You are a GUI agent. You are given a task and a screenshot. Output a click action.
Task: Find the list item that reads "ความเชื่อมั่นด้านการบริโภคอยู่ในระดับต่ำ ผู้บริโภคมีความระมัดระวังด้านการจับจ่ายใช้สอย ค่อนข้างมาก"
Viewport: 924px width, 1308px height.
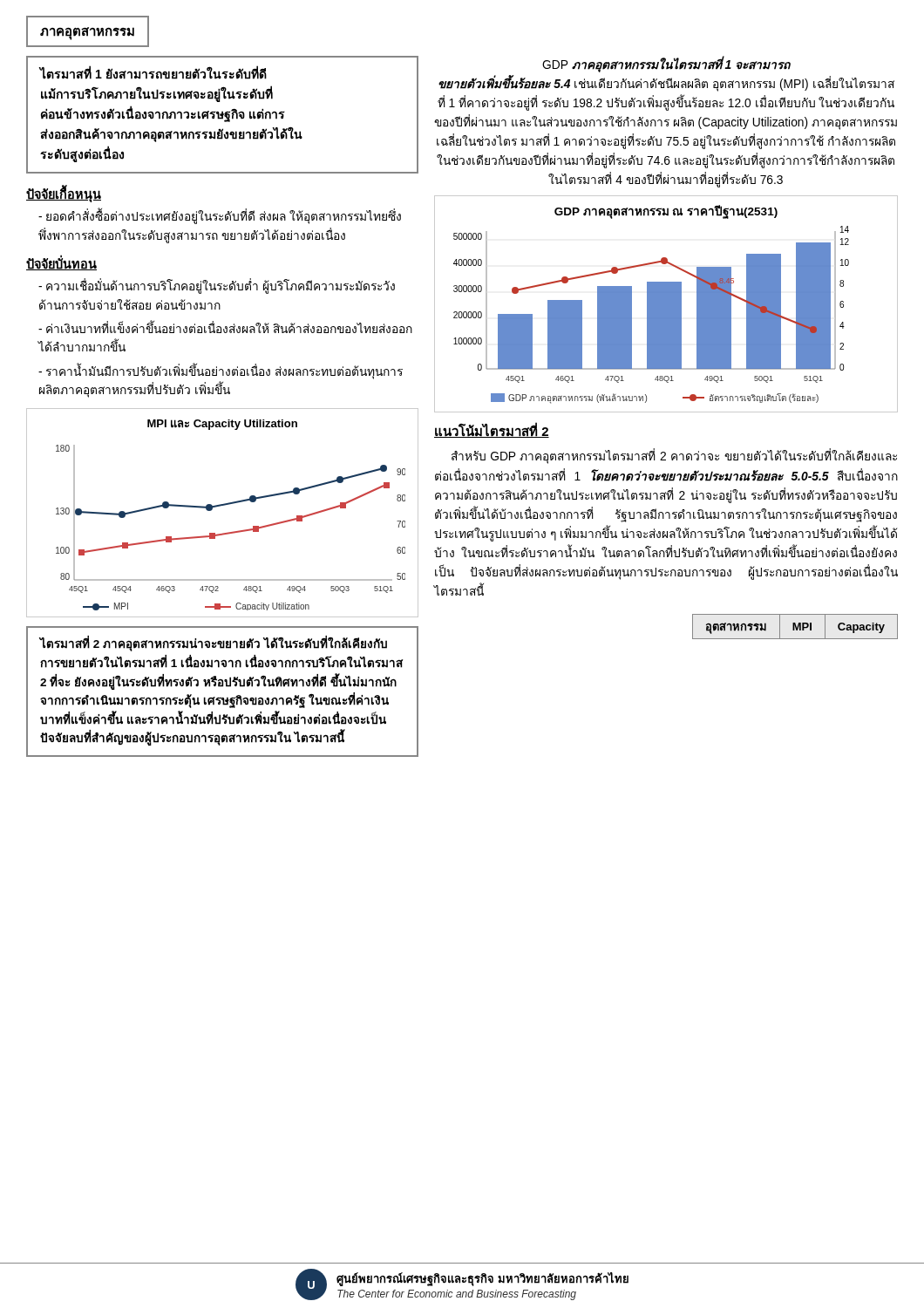217,296
